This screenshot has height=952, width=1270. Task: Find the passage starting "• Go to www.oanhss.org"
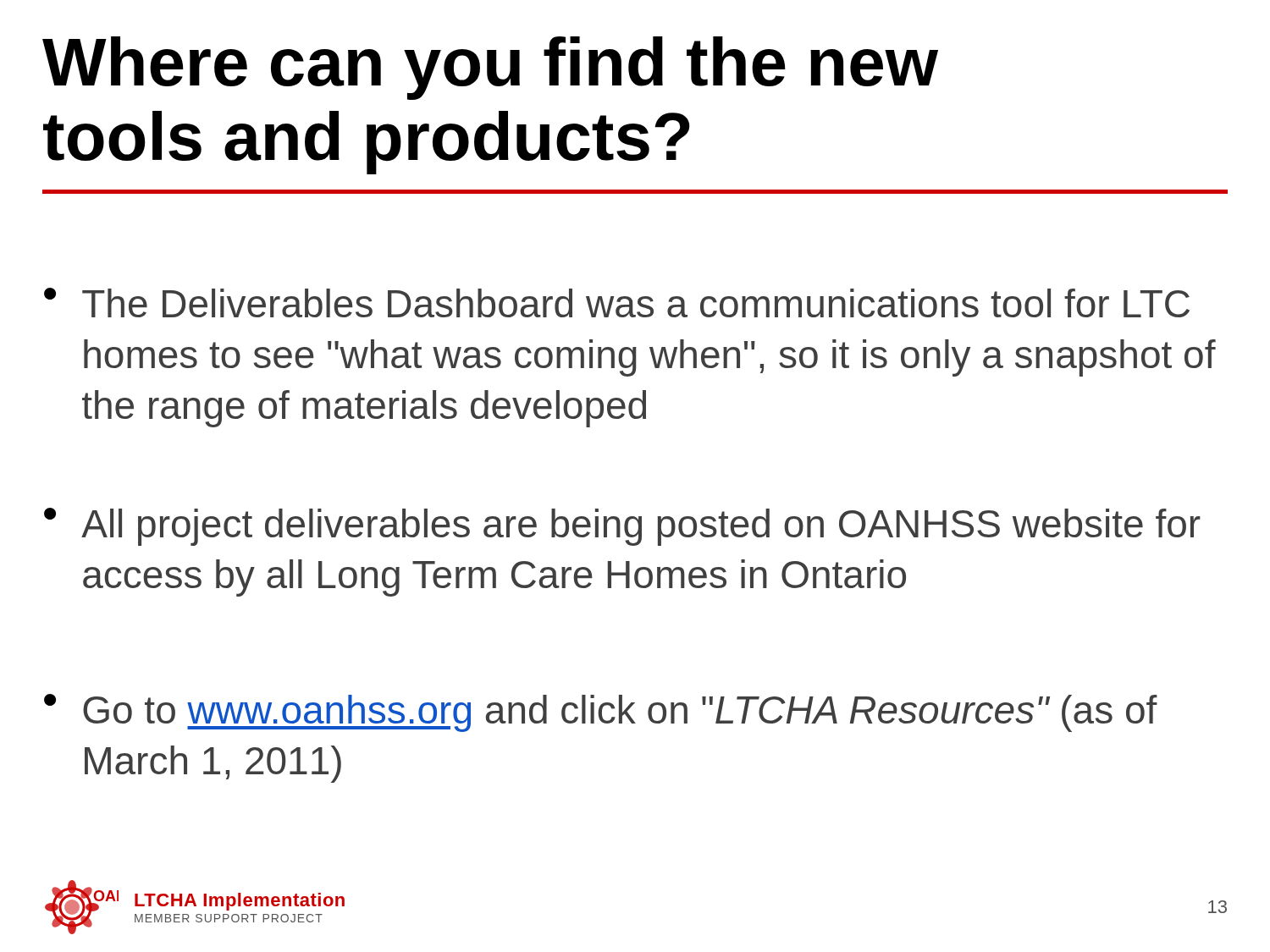coord(631,736)
